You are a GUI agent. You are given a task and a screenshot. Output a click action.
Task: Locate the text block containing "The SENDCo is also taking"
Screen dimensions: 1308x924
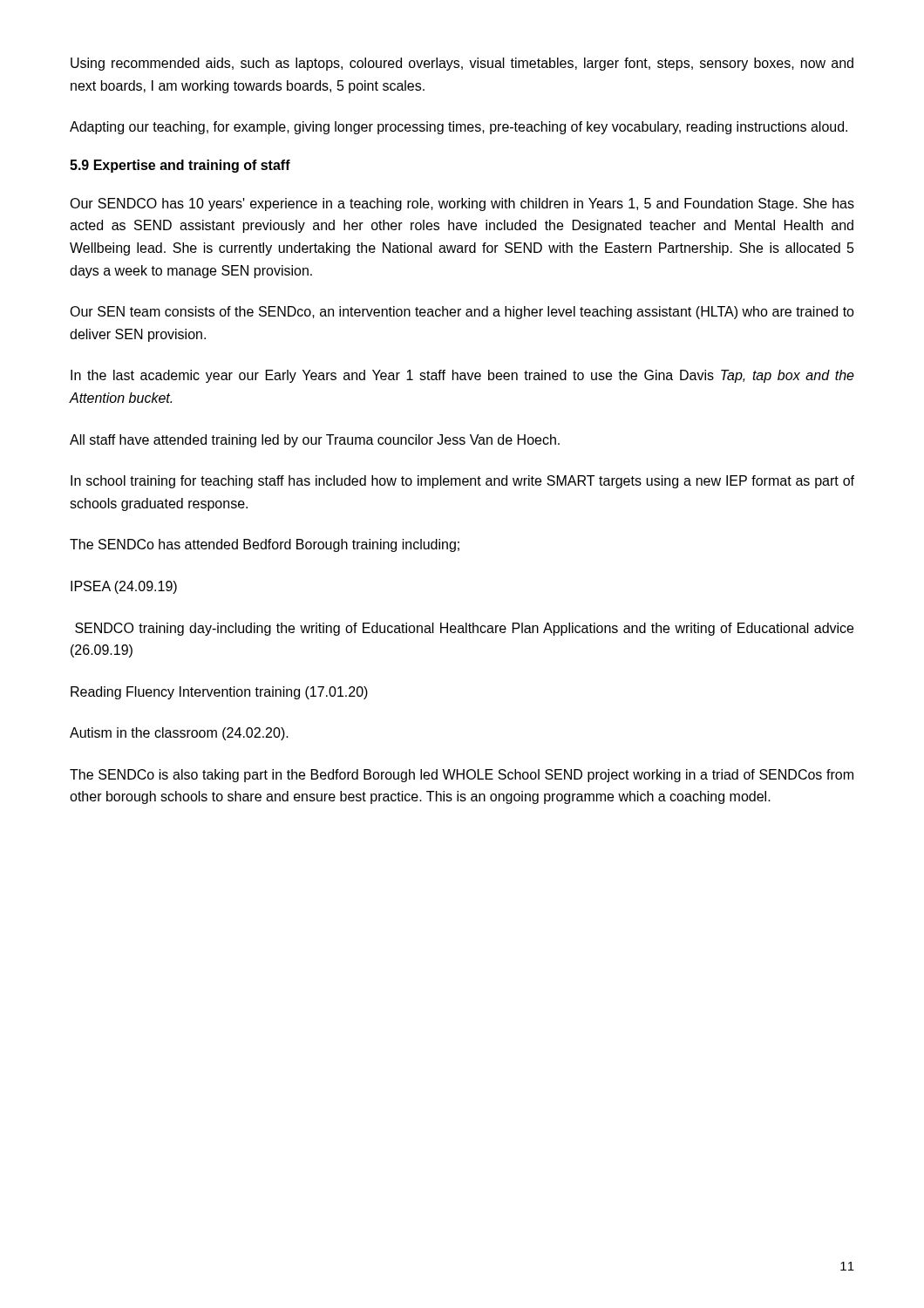(x=462, y=786)
